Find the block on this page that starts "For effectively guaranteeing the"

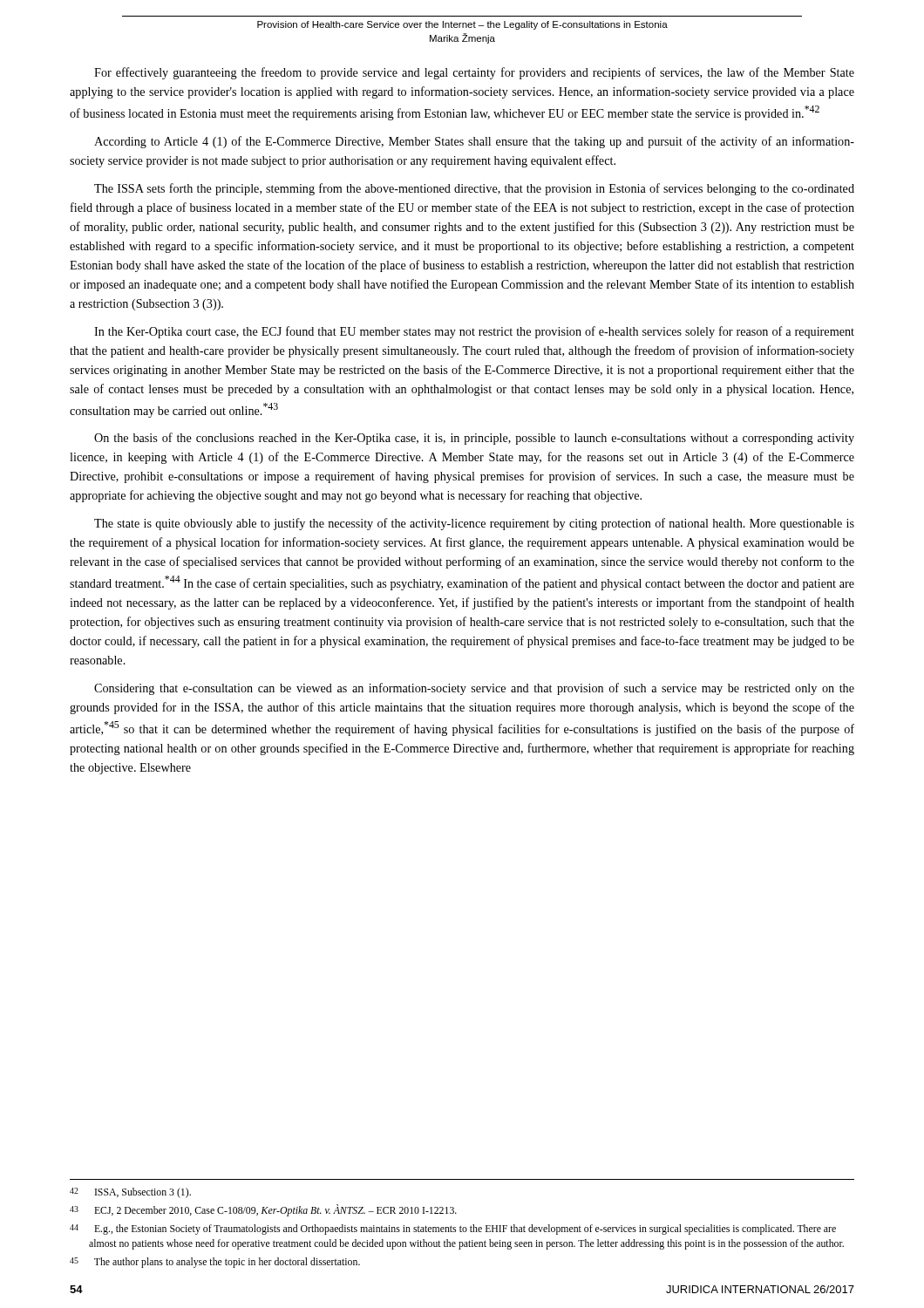(462, 93)
